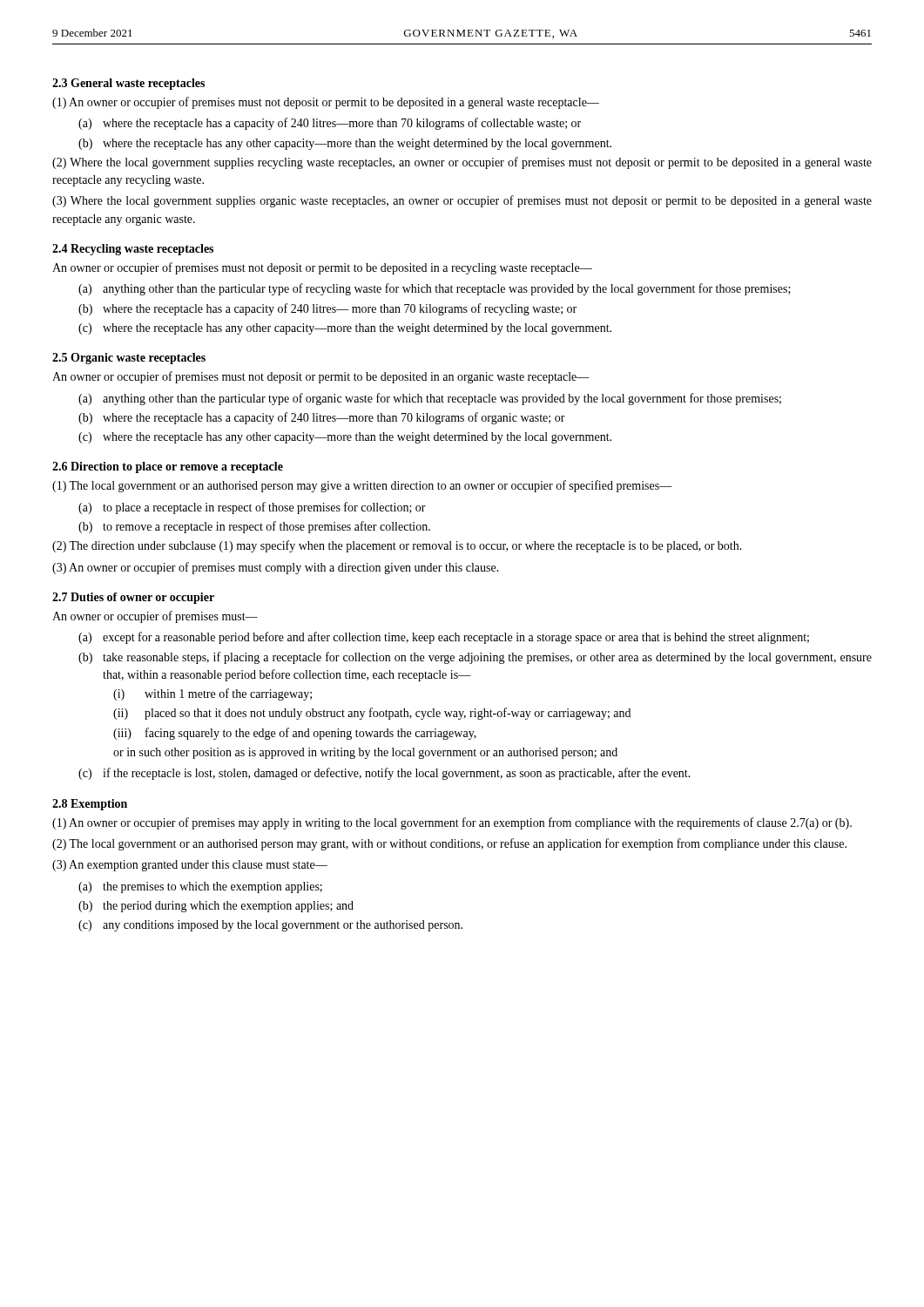Locate the section header with the text "2.3 General waste receptacles"
924x1307 pixels.
(x=129, y=83)
